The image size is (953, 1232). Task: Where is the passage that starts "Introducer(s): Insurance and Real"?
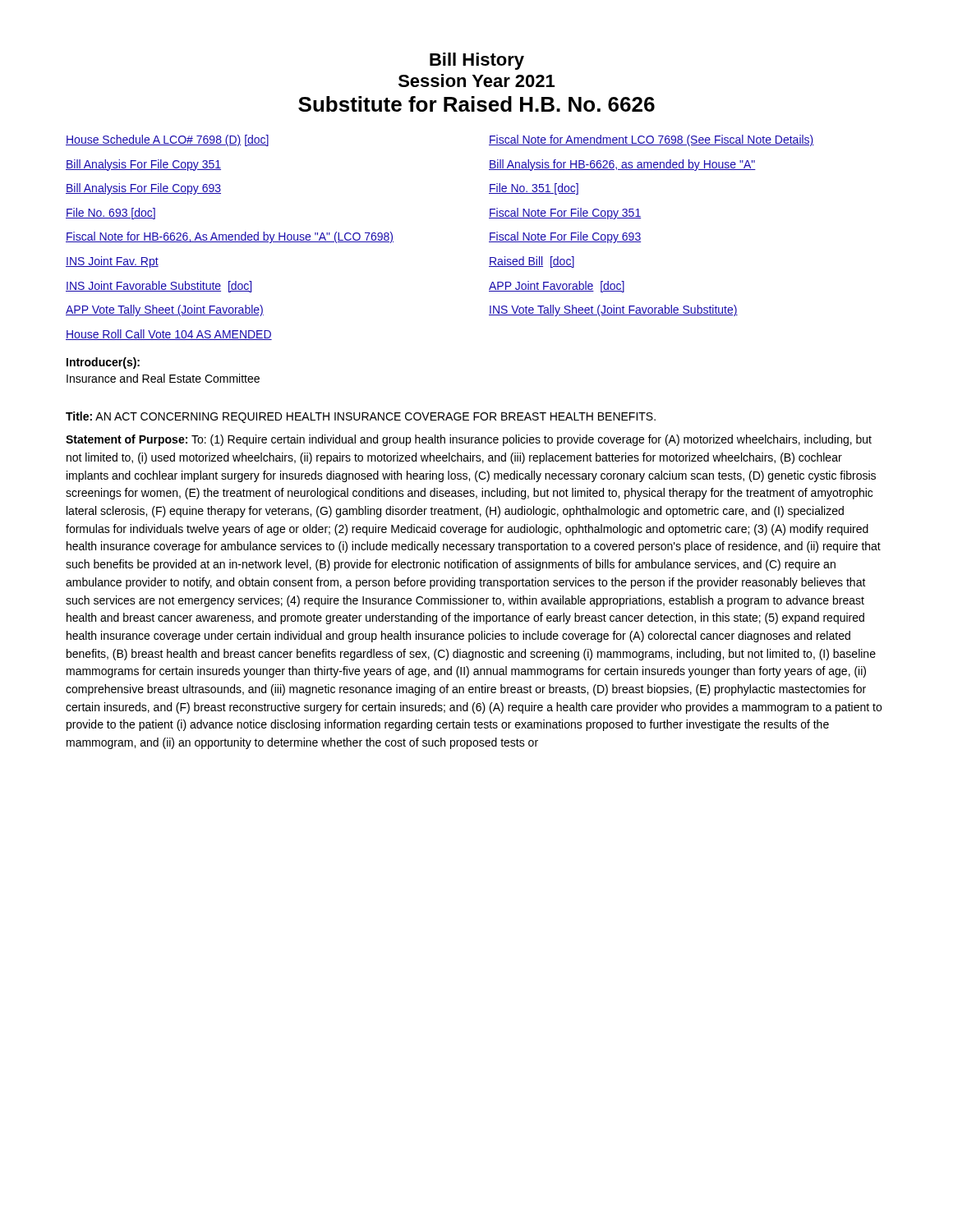(103, 363)
